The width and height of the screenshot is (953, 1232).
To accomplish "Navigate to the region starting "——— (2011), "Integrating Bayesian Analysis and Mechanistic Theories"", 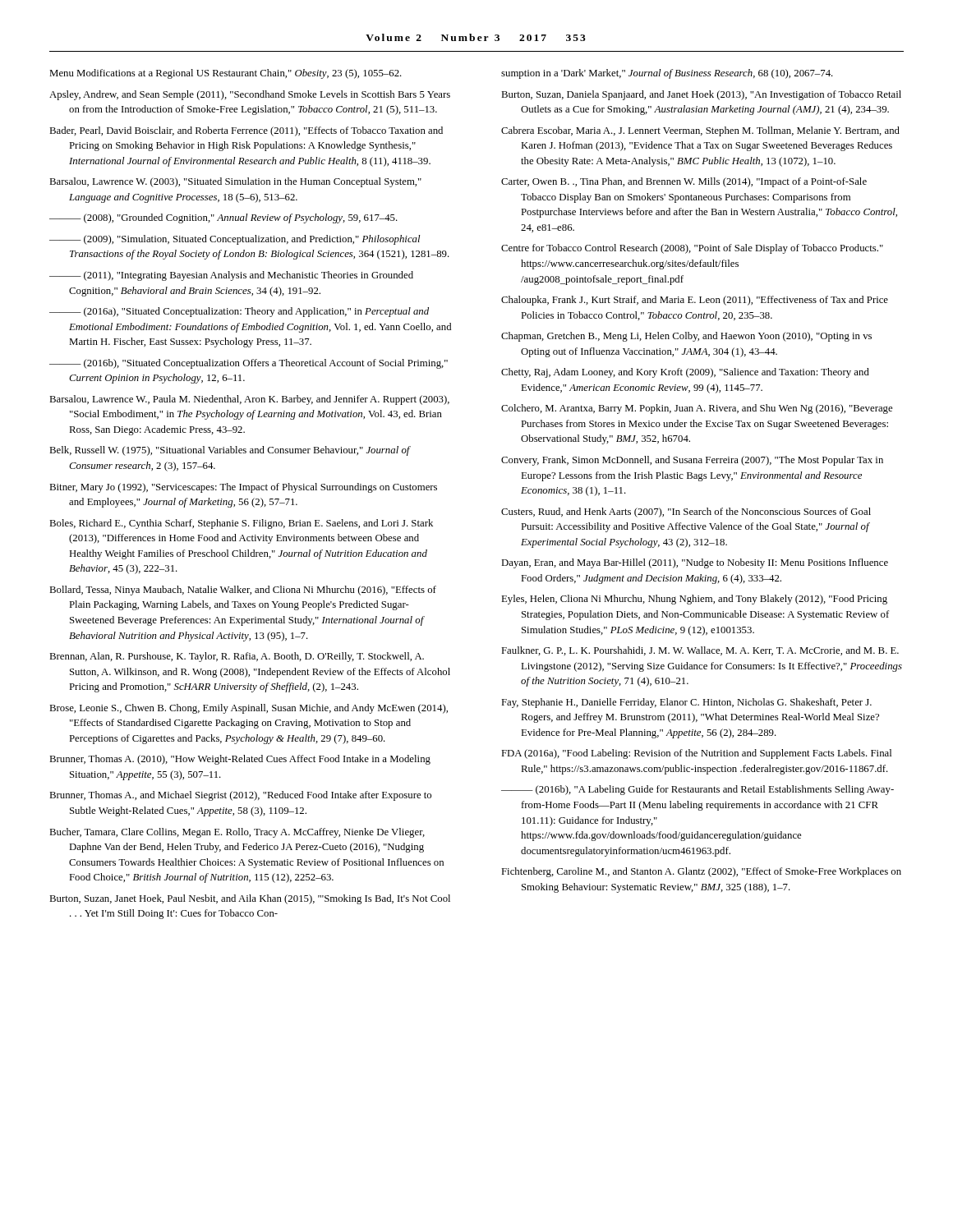I will pos(231,283).
